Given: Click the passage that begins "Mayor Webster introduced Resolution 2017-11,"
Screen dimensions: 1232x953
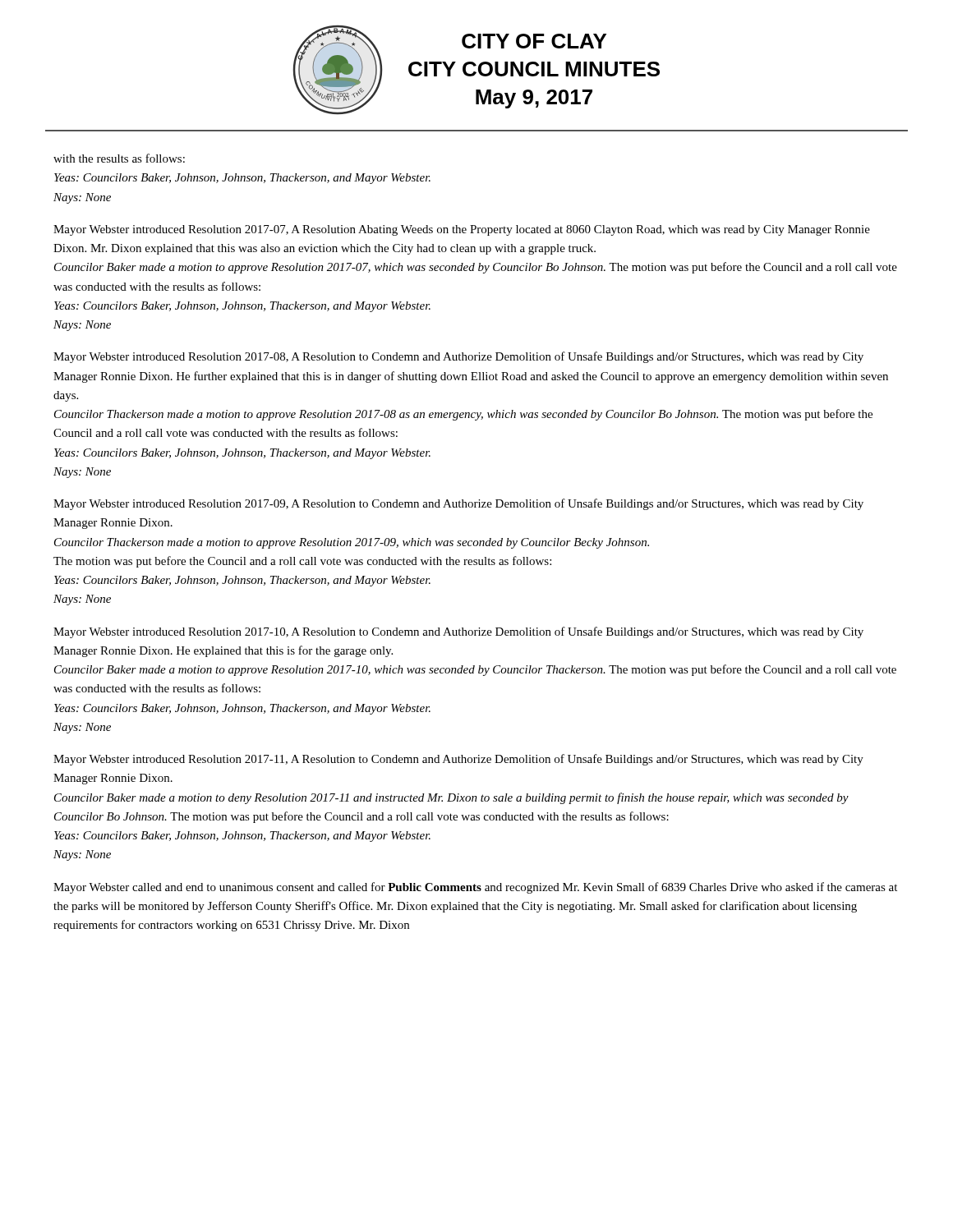Looking at the screenshot, I should click(458, 807).
